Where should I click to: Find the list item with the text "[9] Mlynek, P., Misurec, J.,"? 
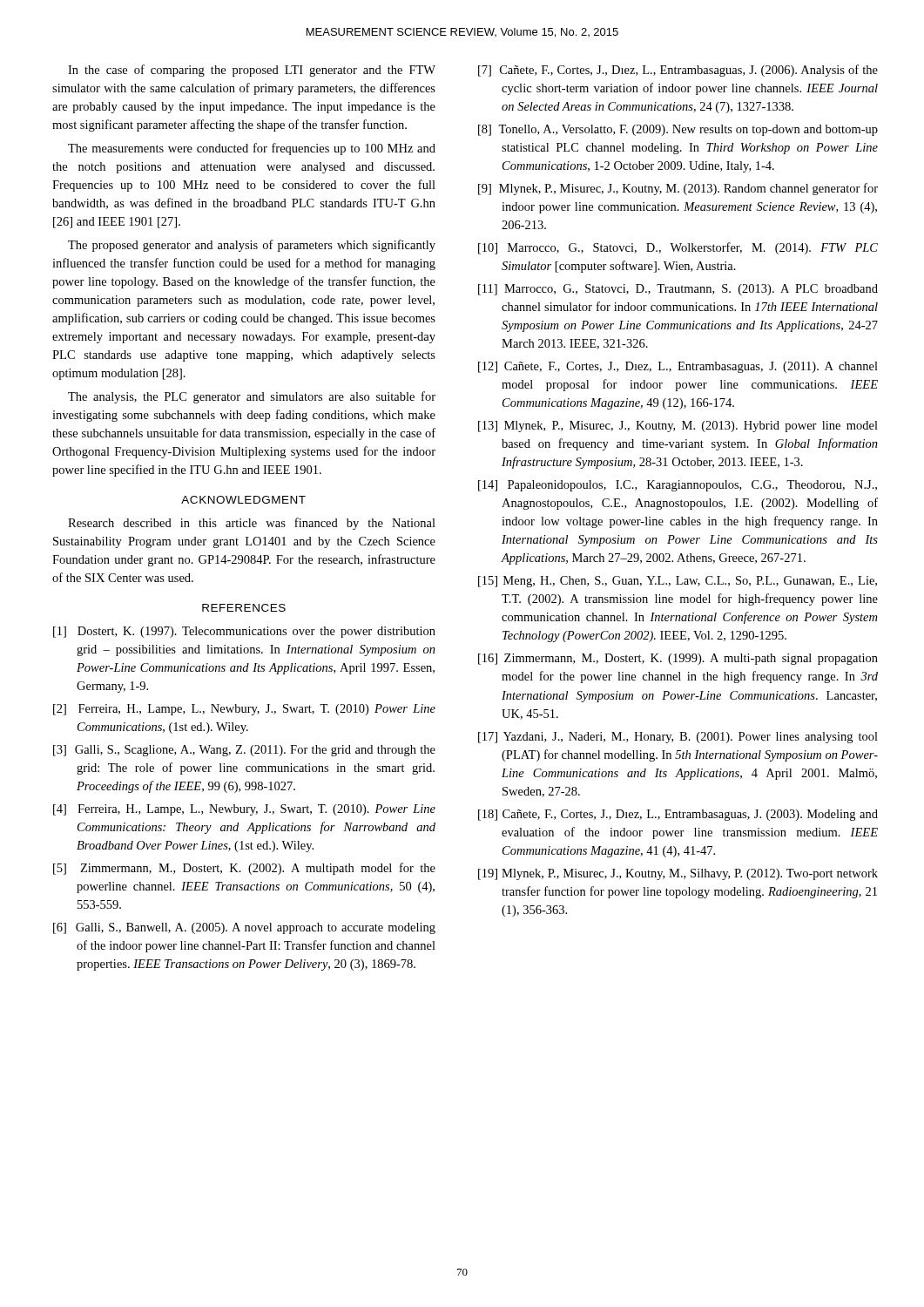point(678,207)
